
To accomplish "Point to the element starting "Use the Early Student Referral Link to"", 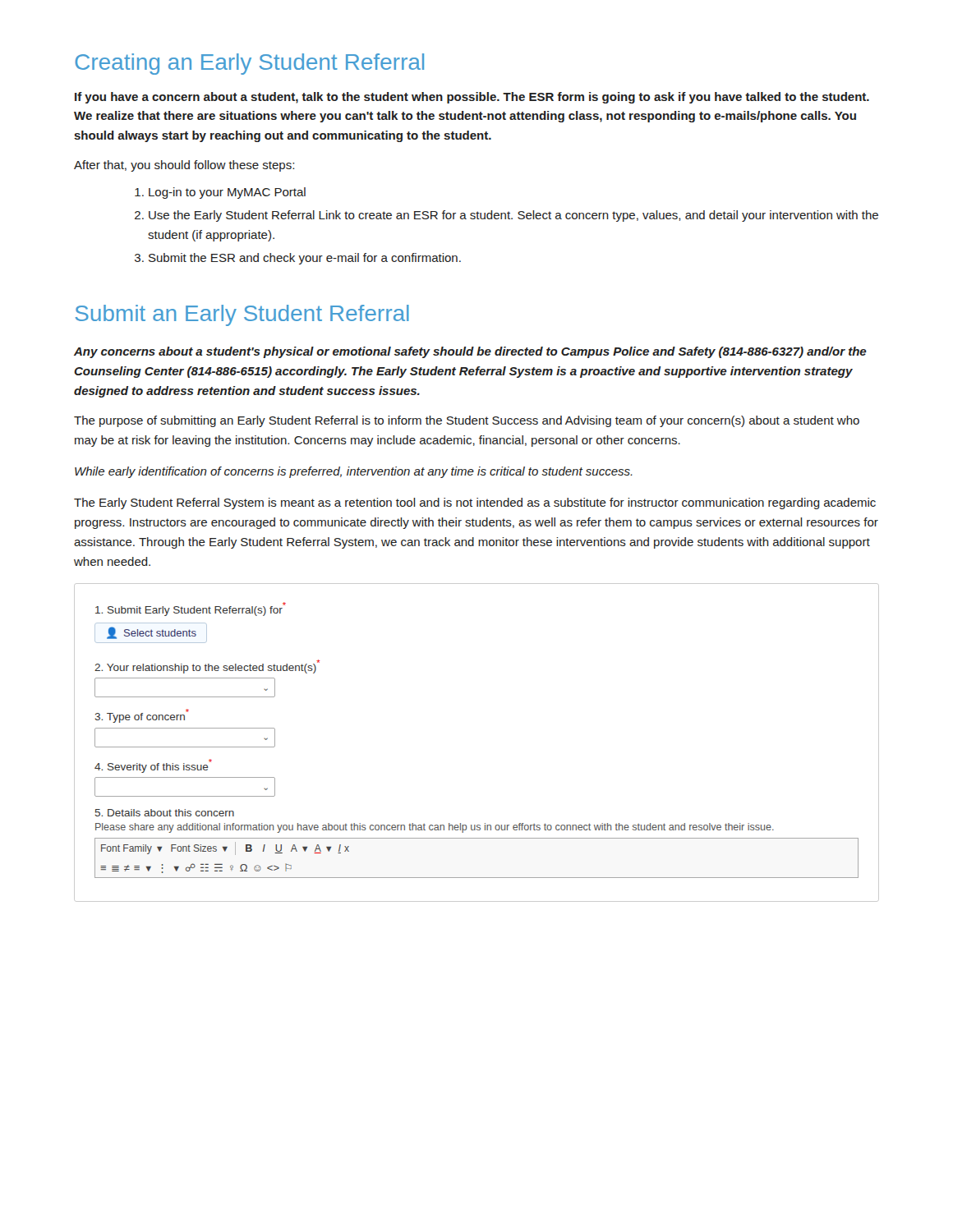I will click(x=513, y=225).
